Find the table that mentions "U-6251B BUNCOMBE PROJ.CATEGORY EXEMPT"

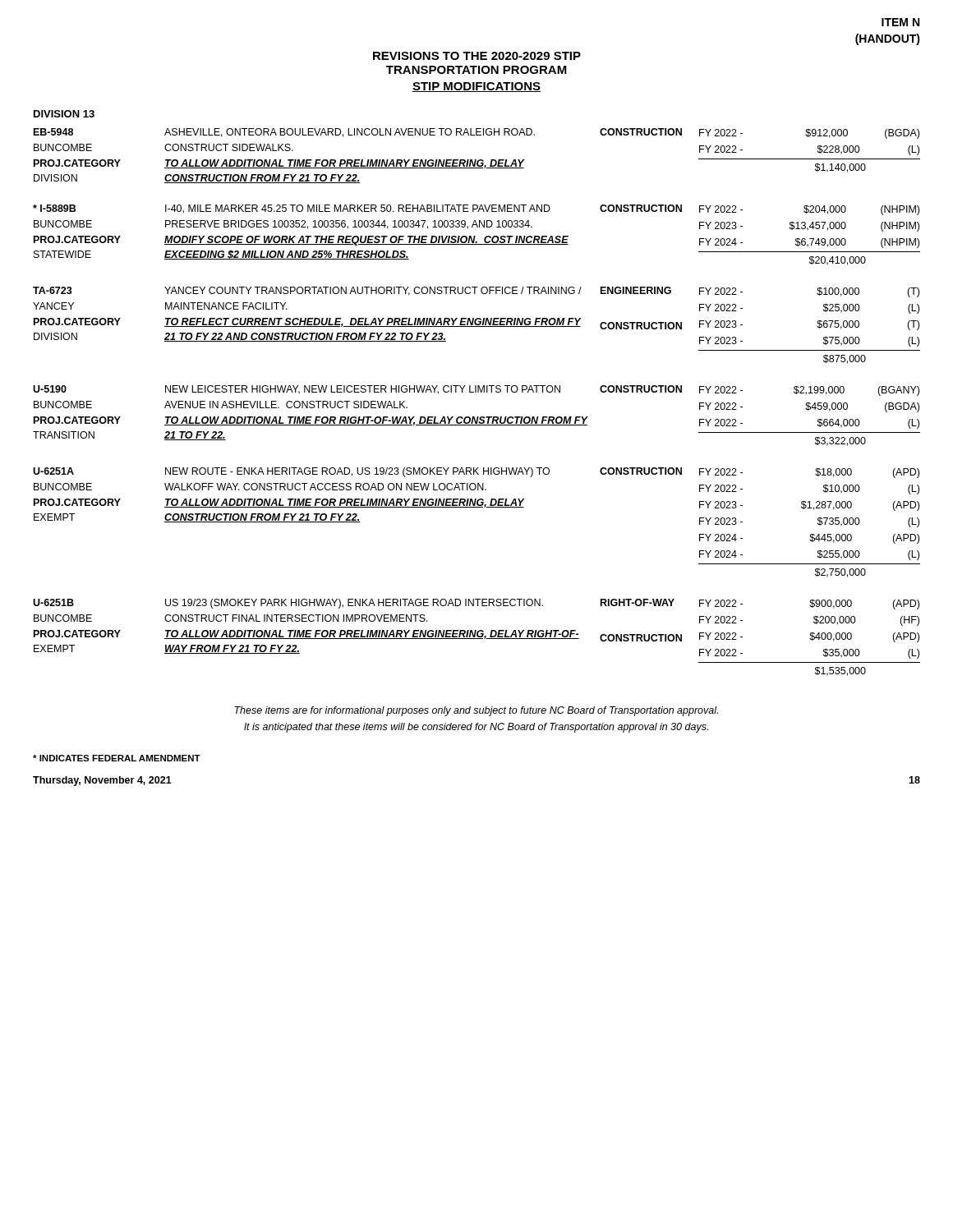tap(476, 638)
